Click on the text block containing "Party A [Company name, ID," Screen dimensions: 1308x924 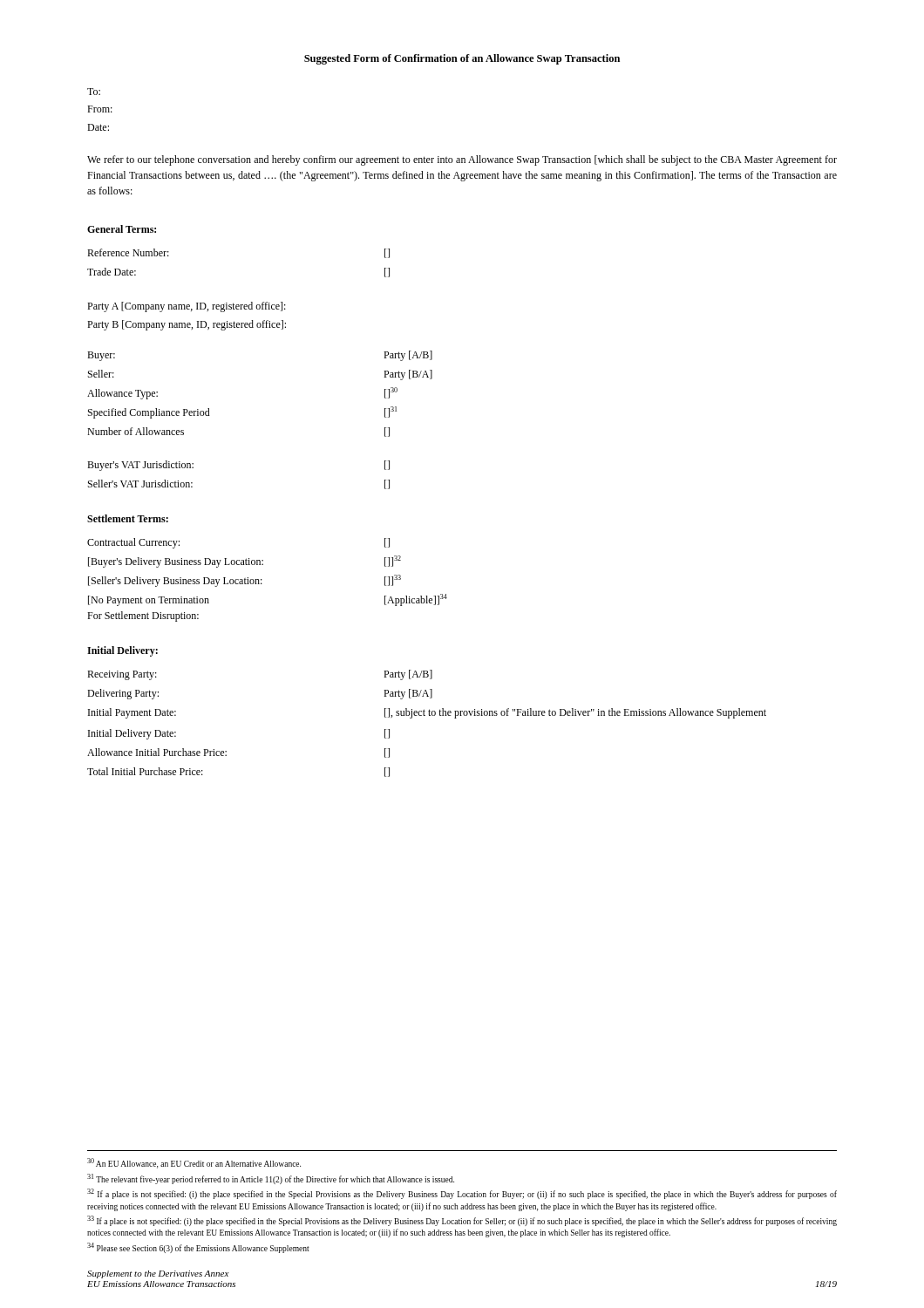pos(187,315)
